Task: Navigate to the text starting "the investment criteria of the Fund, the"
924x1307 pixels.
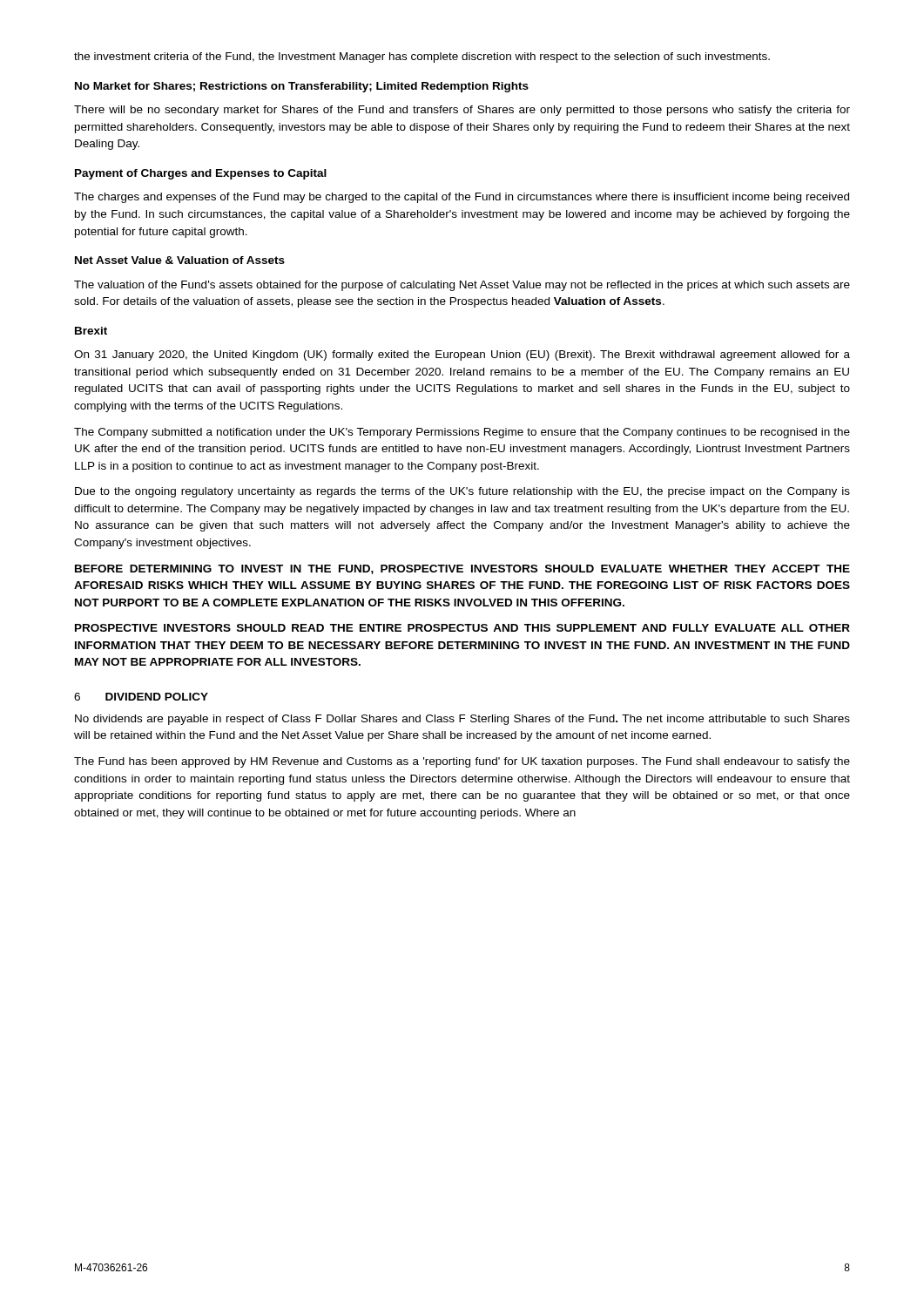Action: pyautogui.click(x=462, y=56)
